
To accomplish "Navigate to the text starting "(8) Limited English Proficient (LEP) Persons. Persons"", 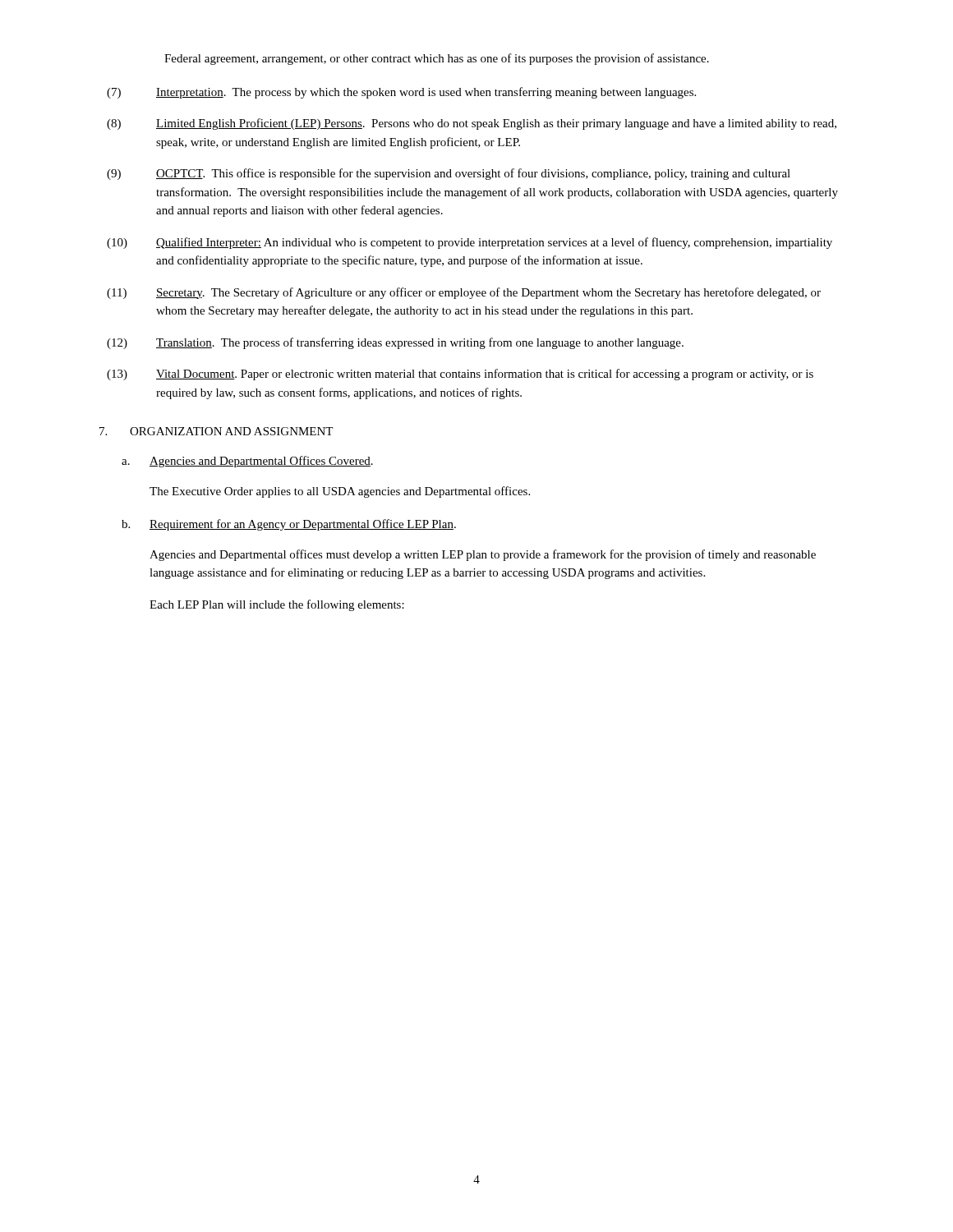I will [x=468, y=133].
